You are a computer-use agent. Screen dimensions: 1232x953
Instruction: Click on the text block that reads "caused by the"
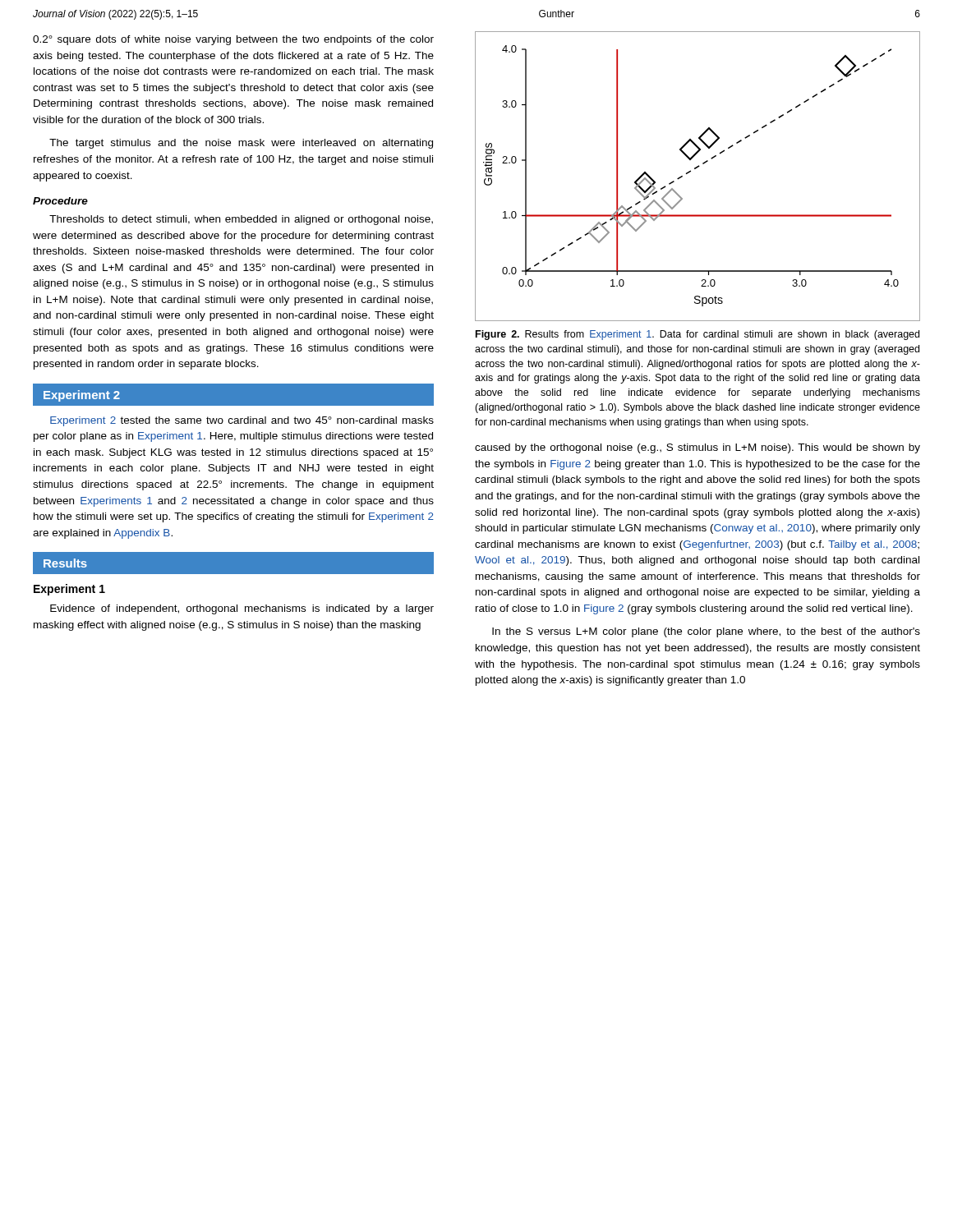coord(698,528)
